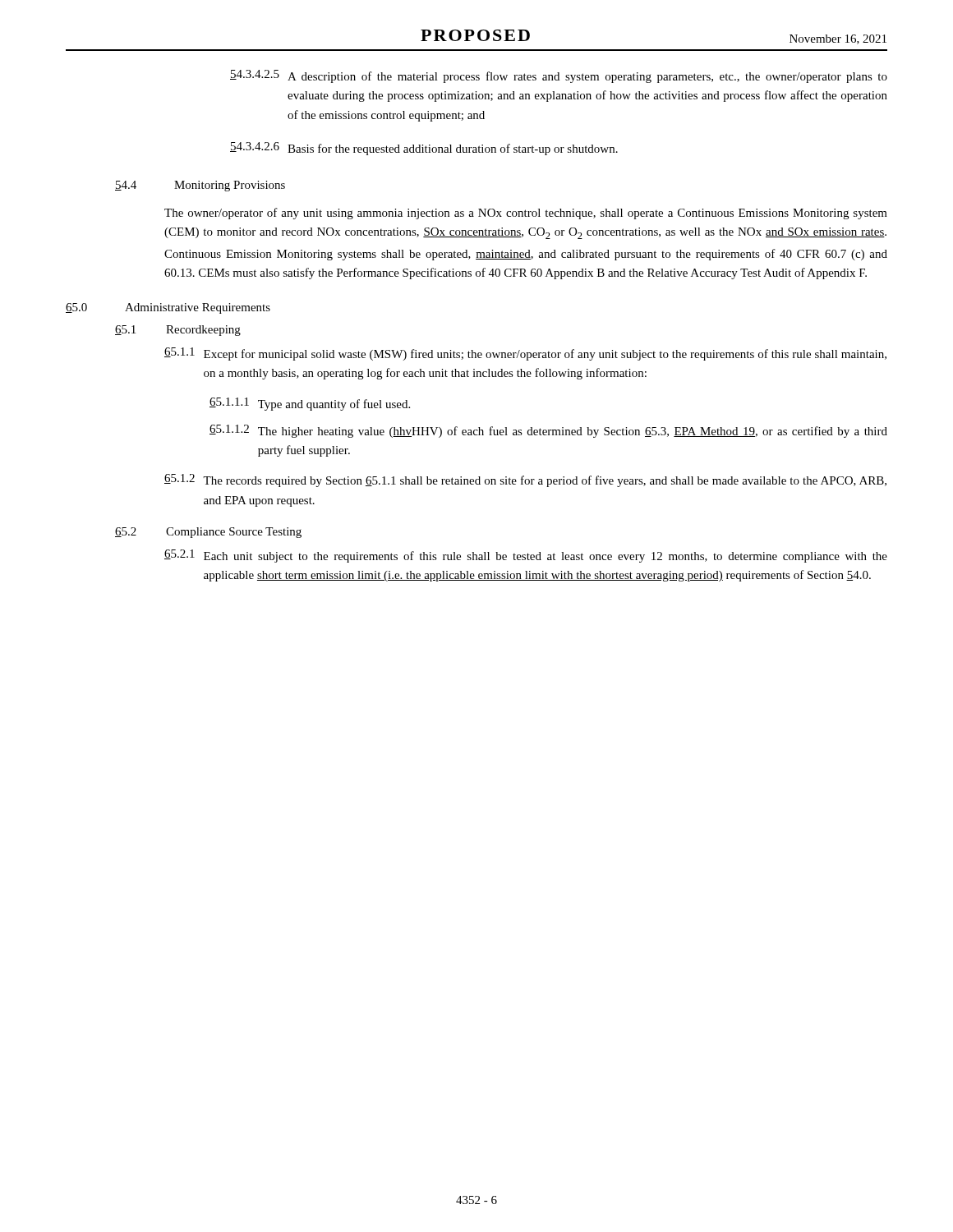
Task: Click on the text starting "The owner/operator of any unit"
Action: (x=526, y=243)
